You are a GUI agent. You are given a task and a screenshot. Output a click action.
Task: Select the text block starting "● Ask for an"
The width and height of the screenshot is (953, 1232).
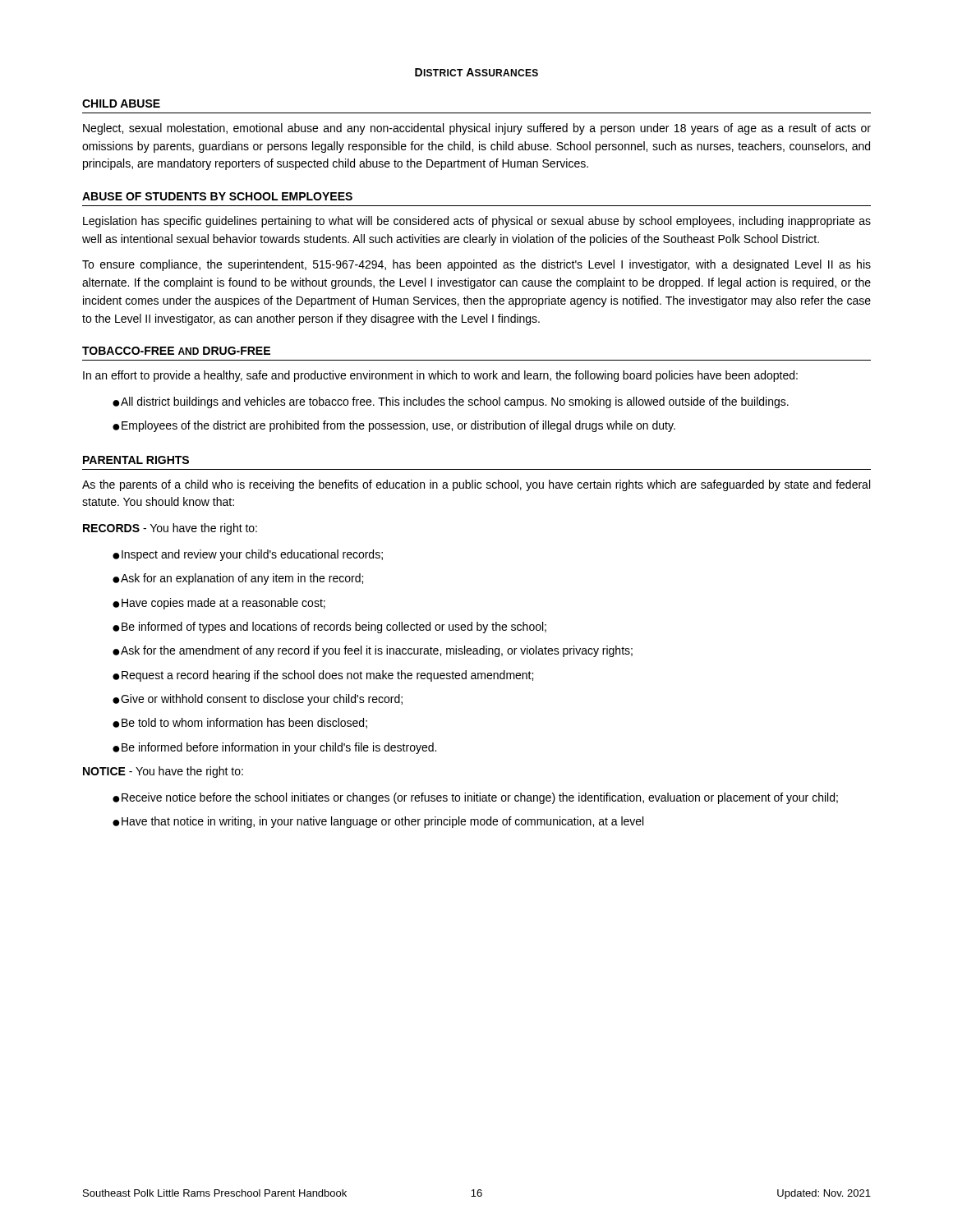pos(238,579)
